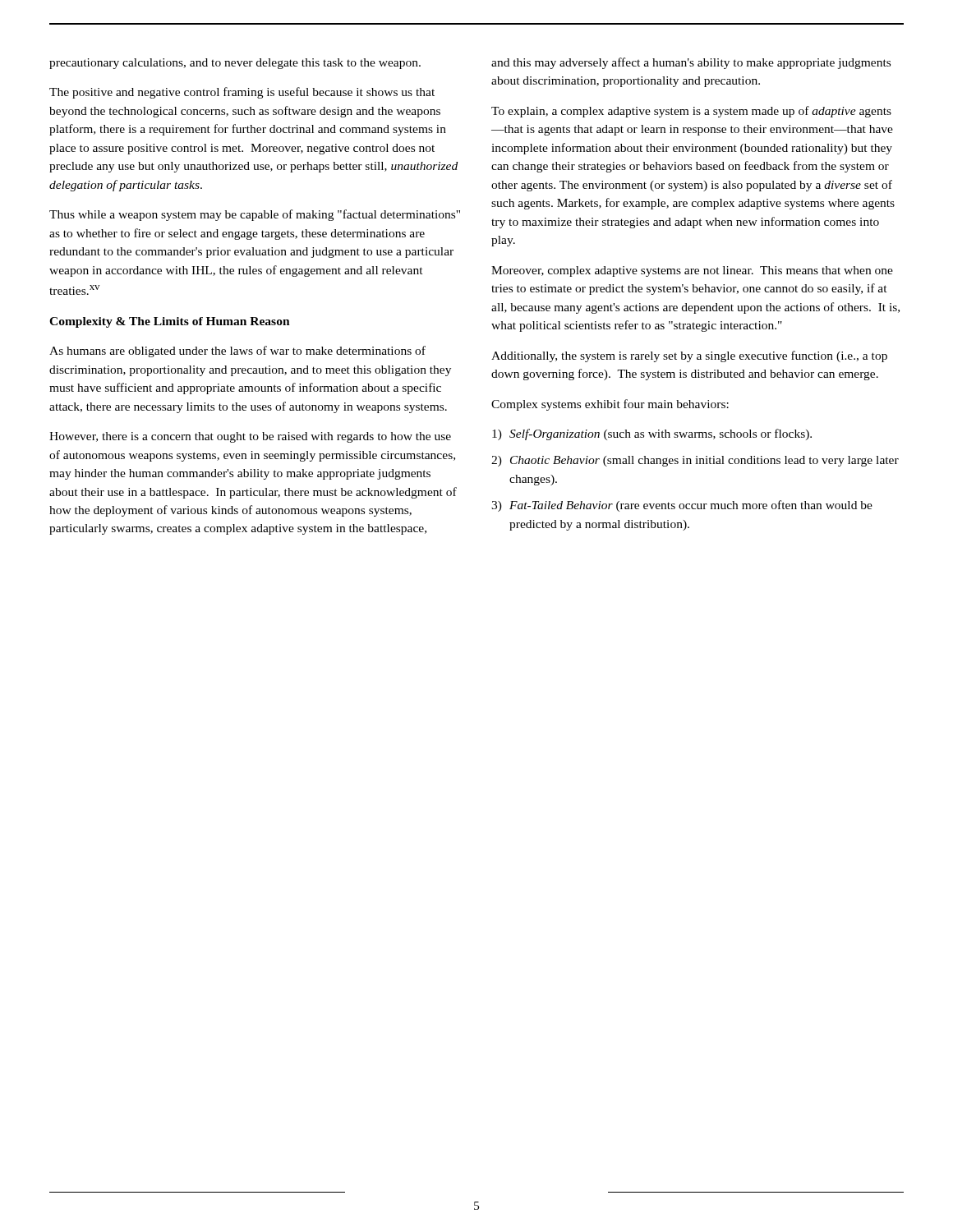The image size is (953, 1232).
Task: Point to the element starting "precautionary calculations, and to never"
Action: tap(255, 63)
